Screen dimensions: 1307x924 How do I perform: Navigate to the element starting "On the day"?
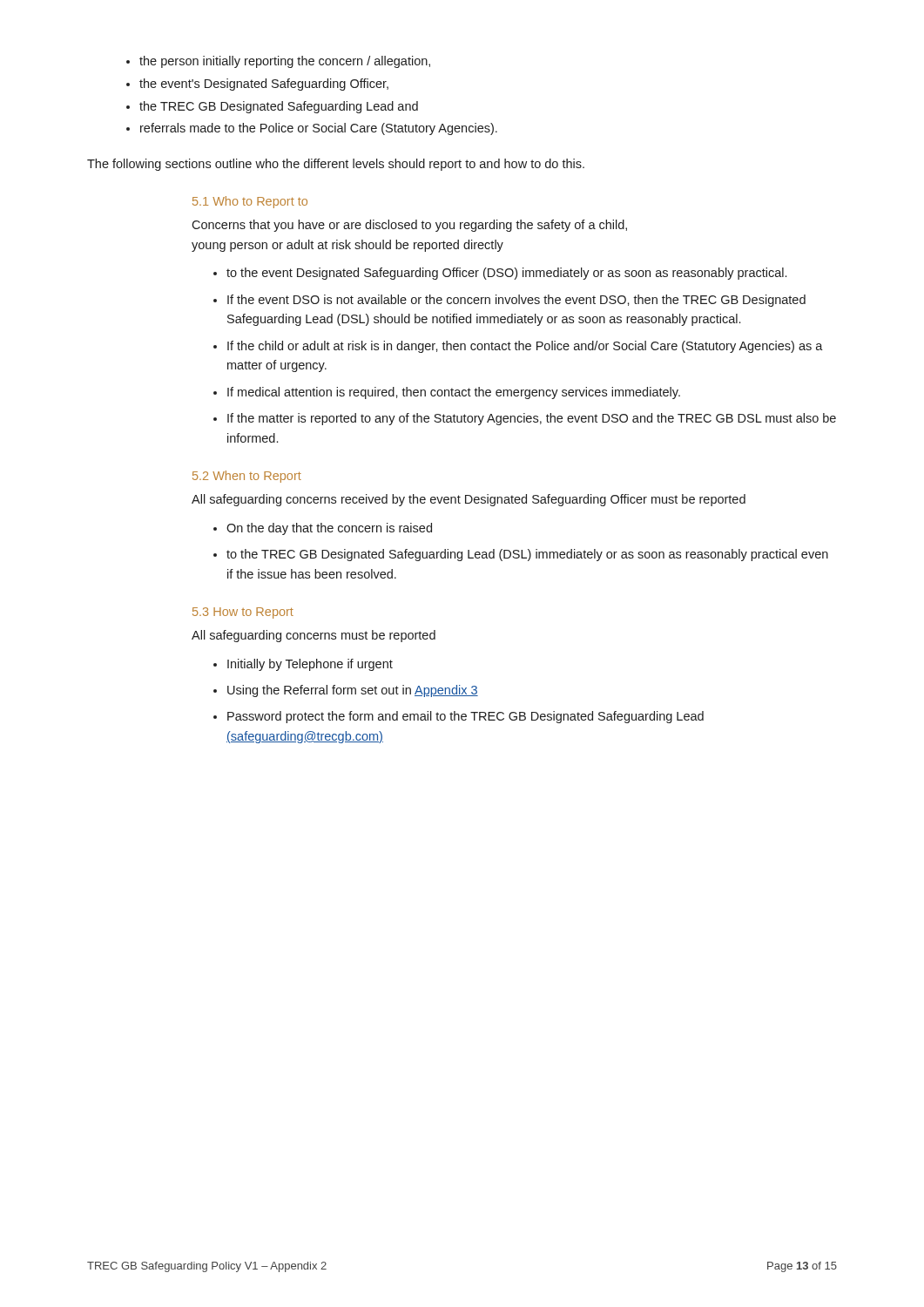[x=329, y=529]
